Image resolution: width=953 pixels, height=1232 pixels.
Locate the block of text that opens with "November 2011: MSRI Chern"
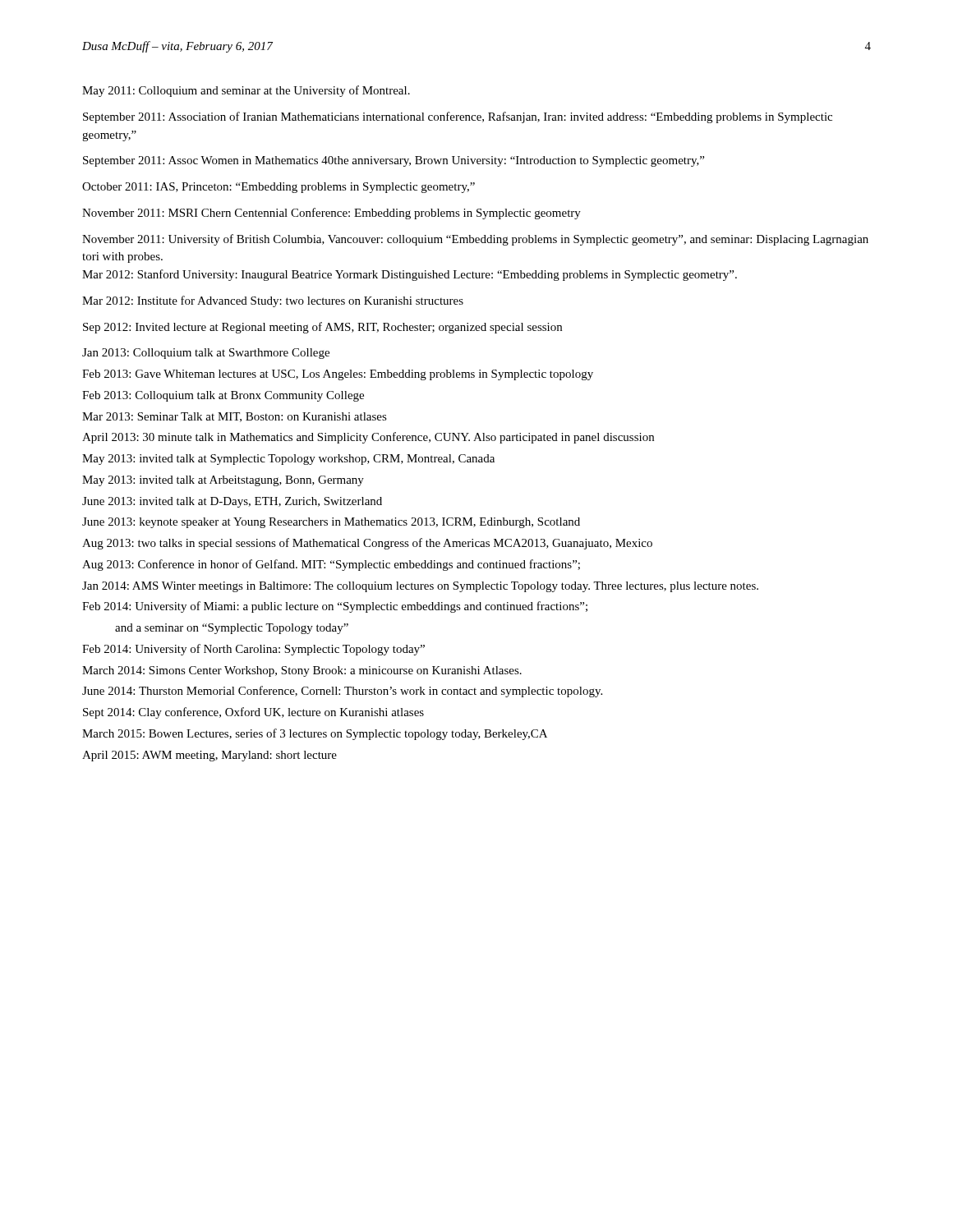pos(331,213)
